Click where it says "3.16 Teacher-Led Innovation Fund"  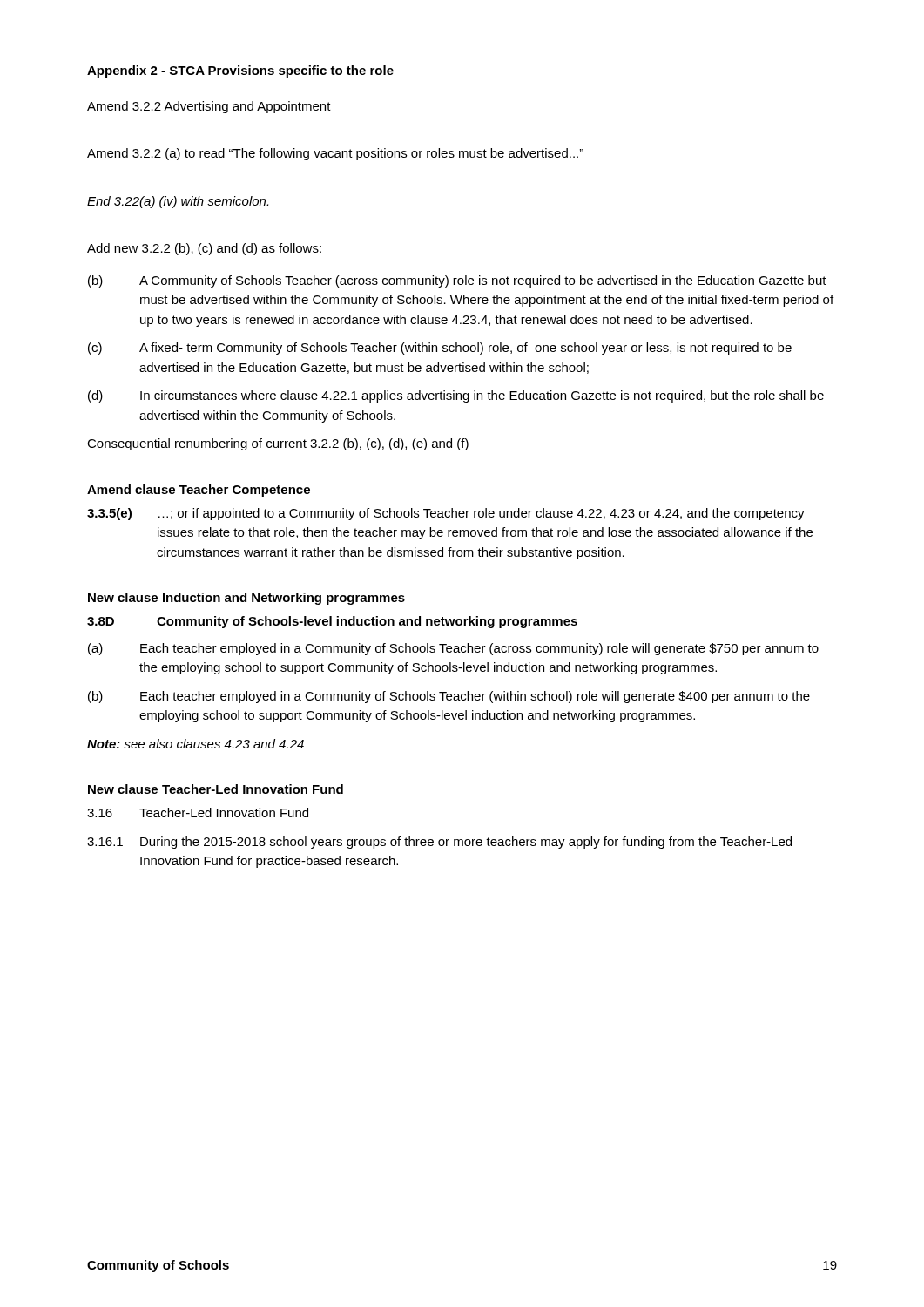pos(198,813)
